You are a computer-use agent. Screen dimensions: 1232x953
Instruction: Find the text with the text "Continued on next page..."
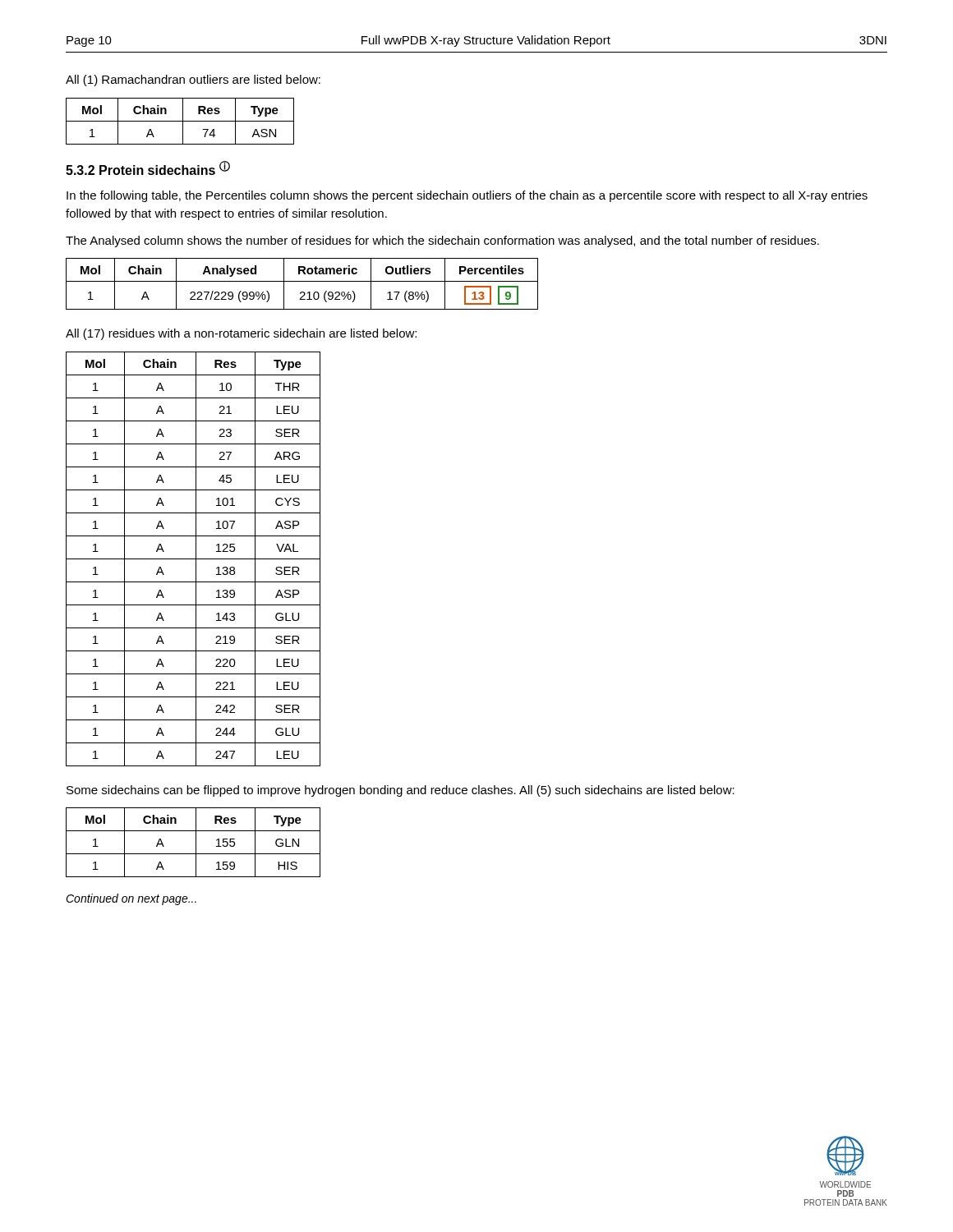point(132,899)
